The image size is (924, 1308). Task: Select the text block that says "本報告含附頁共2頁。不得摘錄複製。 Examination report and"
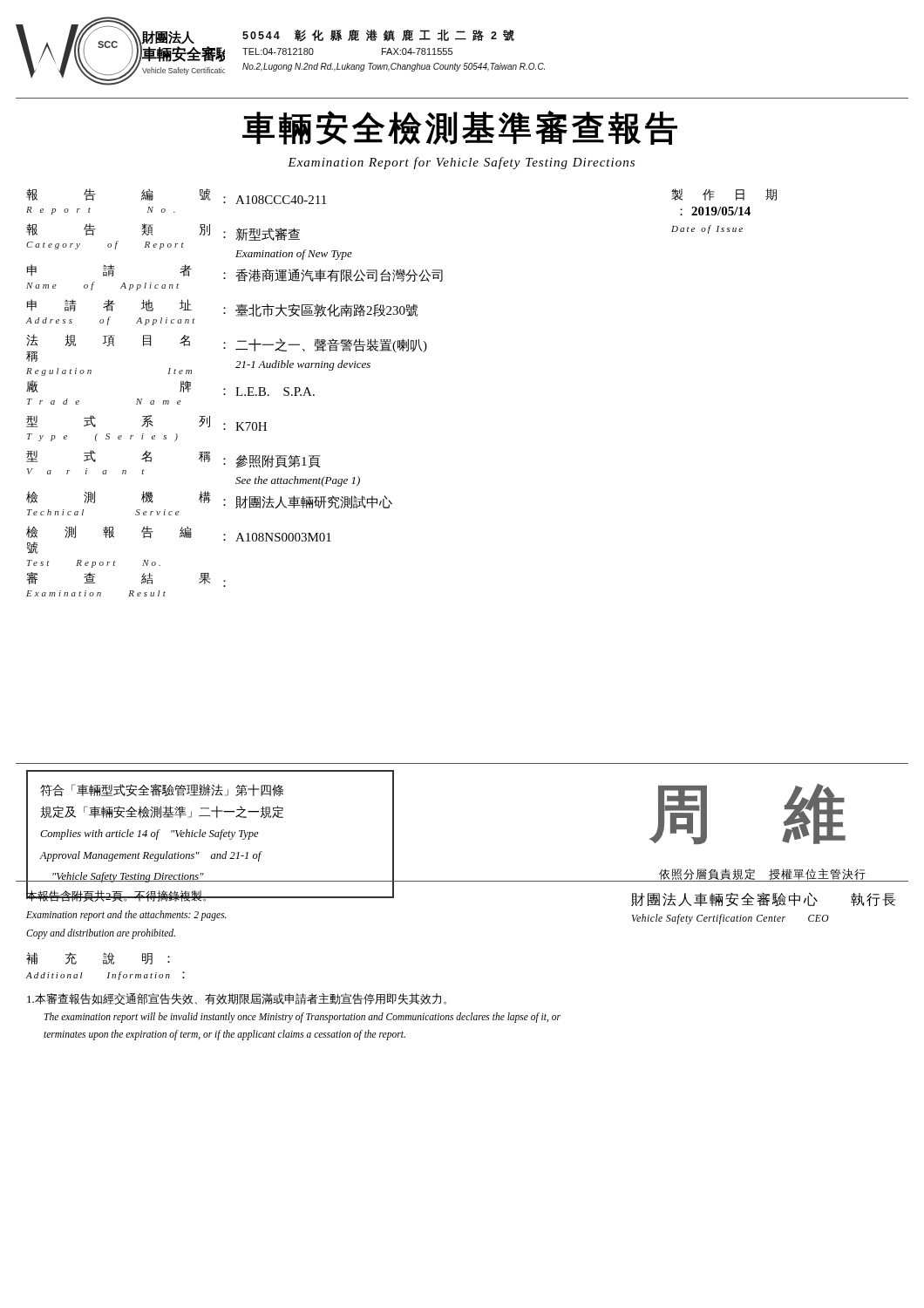pyautogui.click(x=127, y=914)
